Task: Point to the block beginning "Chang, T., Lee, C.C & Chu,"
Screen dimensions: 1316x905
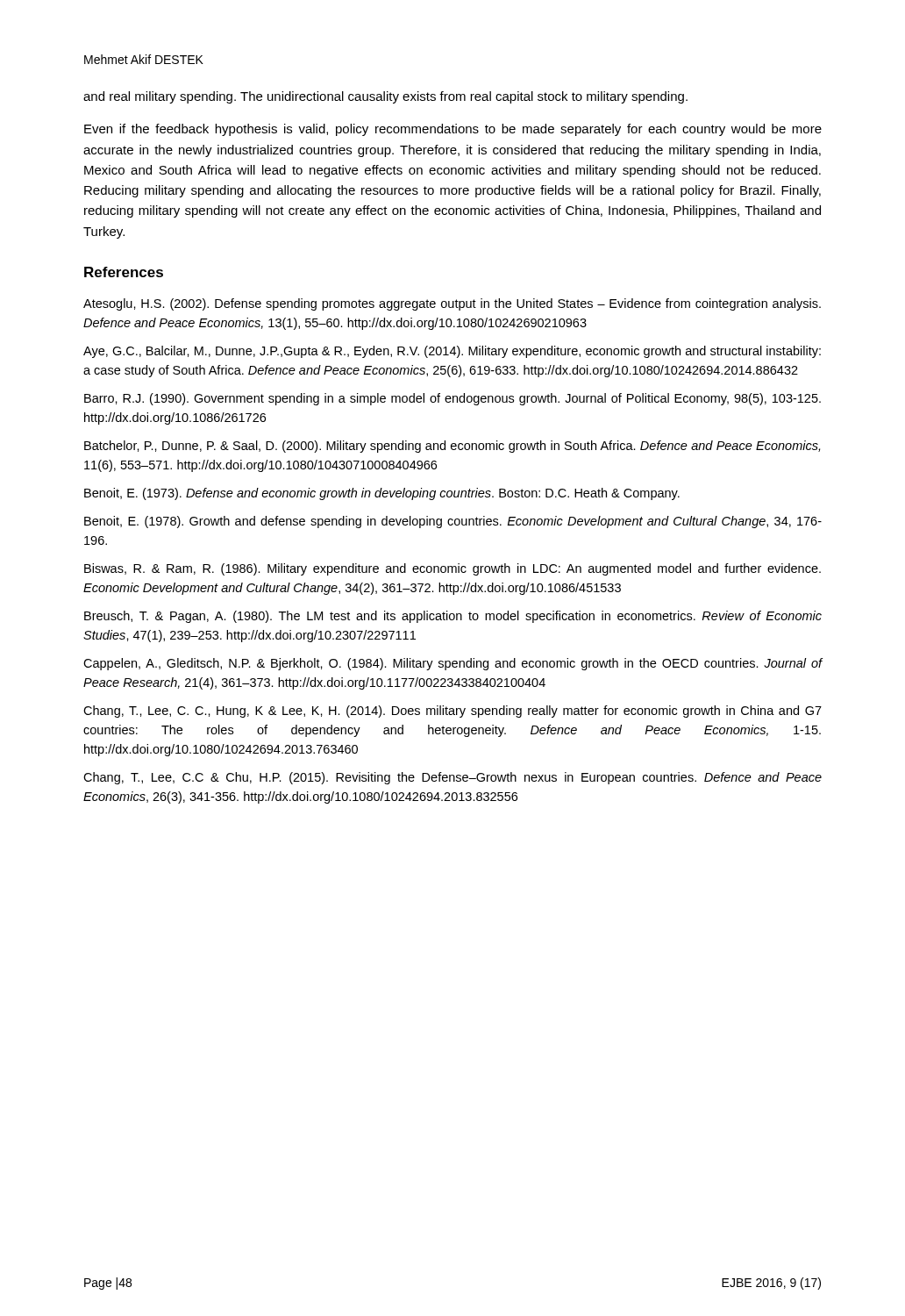Action: point(452,787)
